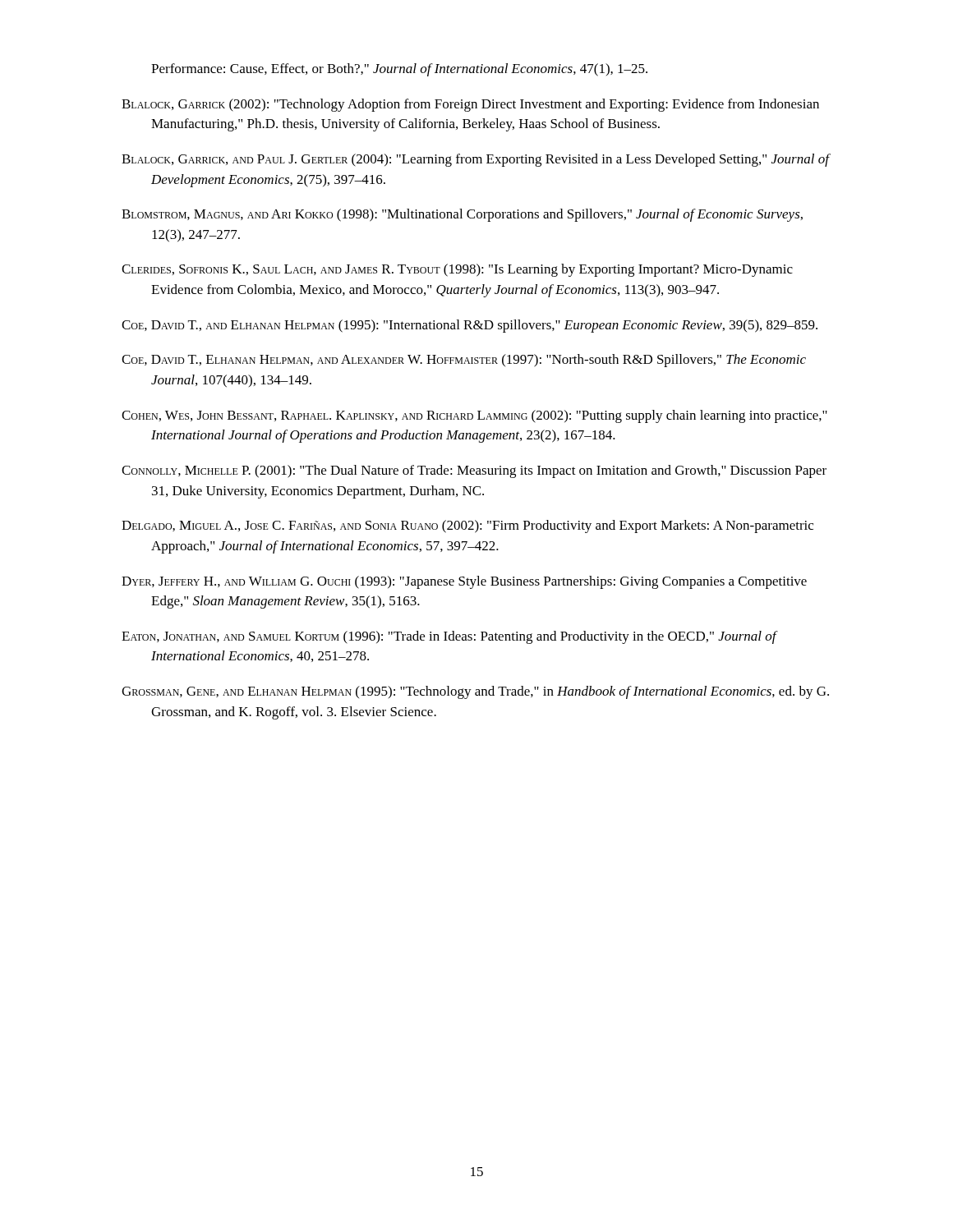Click on the list item containing "Performance: Cause, Effect, or"
The height and width of the screenshot is (1232, 953).
pyautogui.click(x=400, y=69)
